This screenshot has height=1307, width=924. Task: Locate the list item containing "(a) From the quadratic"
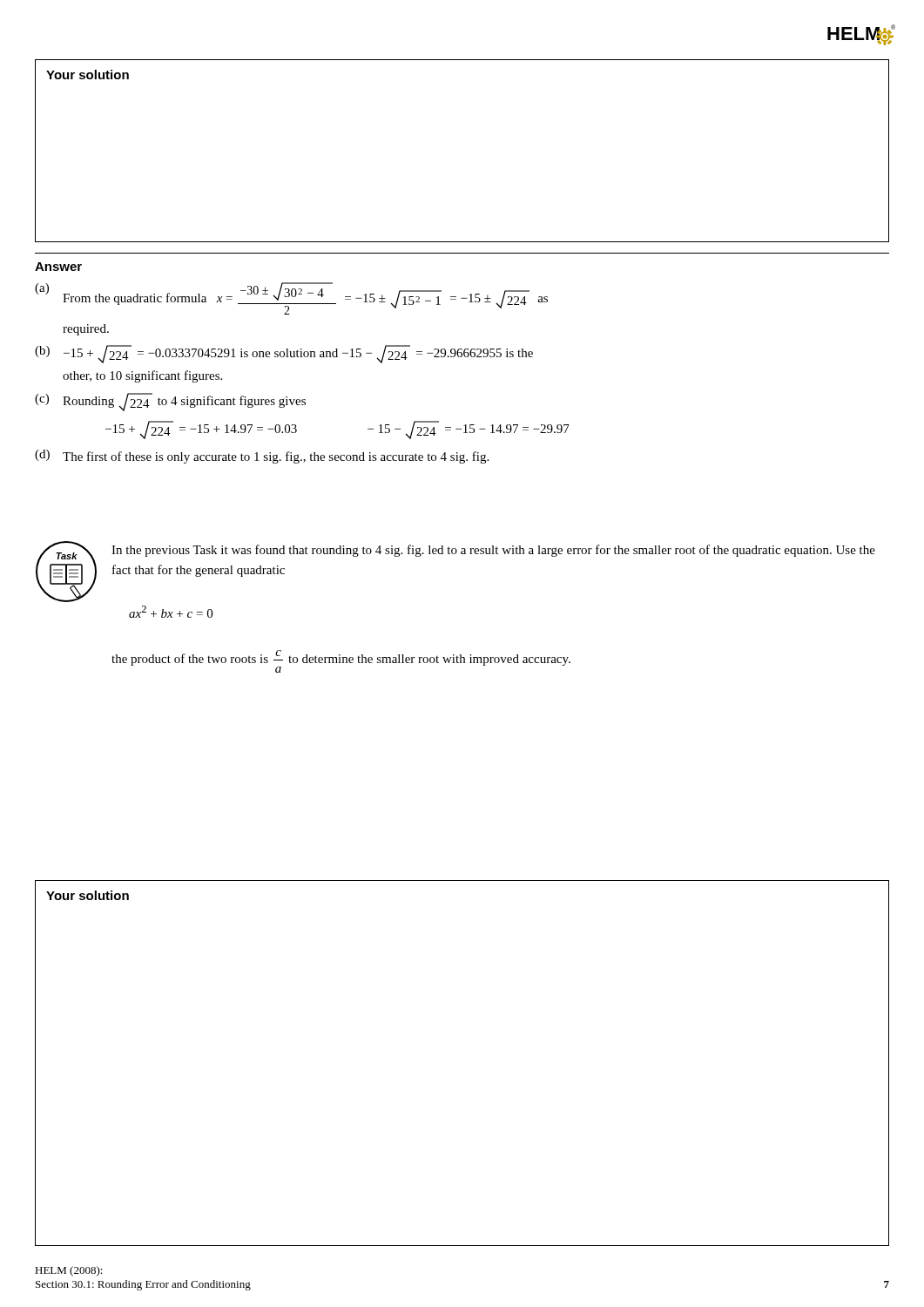click(x=462, y=309)
